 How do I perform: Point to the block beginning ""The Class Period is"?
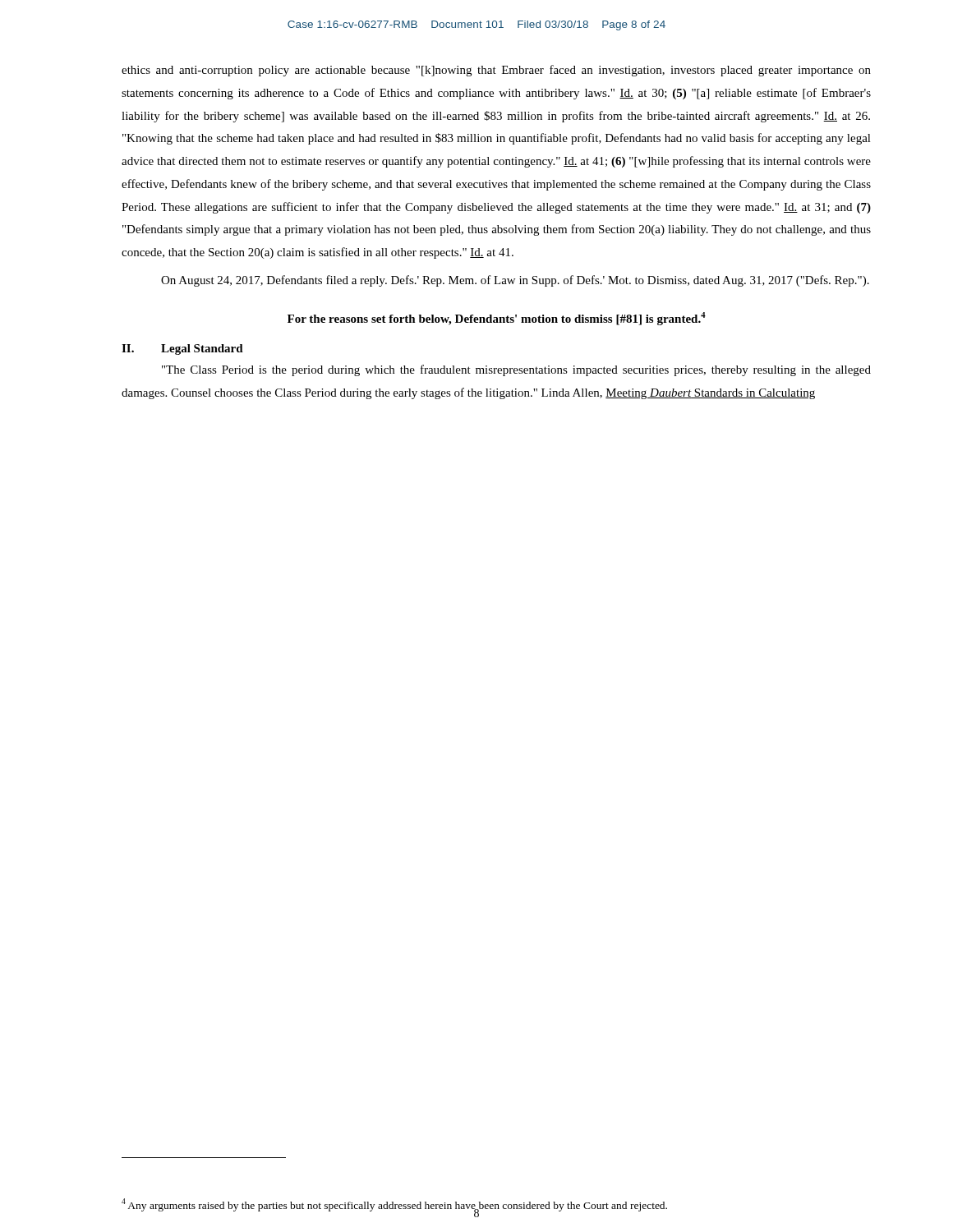click(496, 381)
